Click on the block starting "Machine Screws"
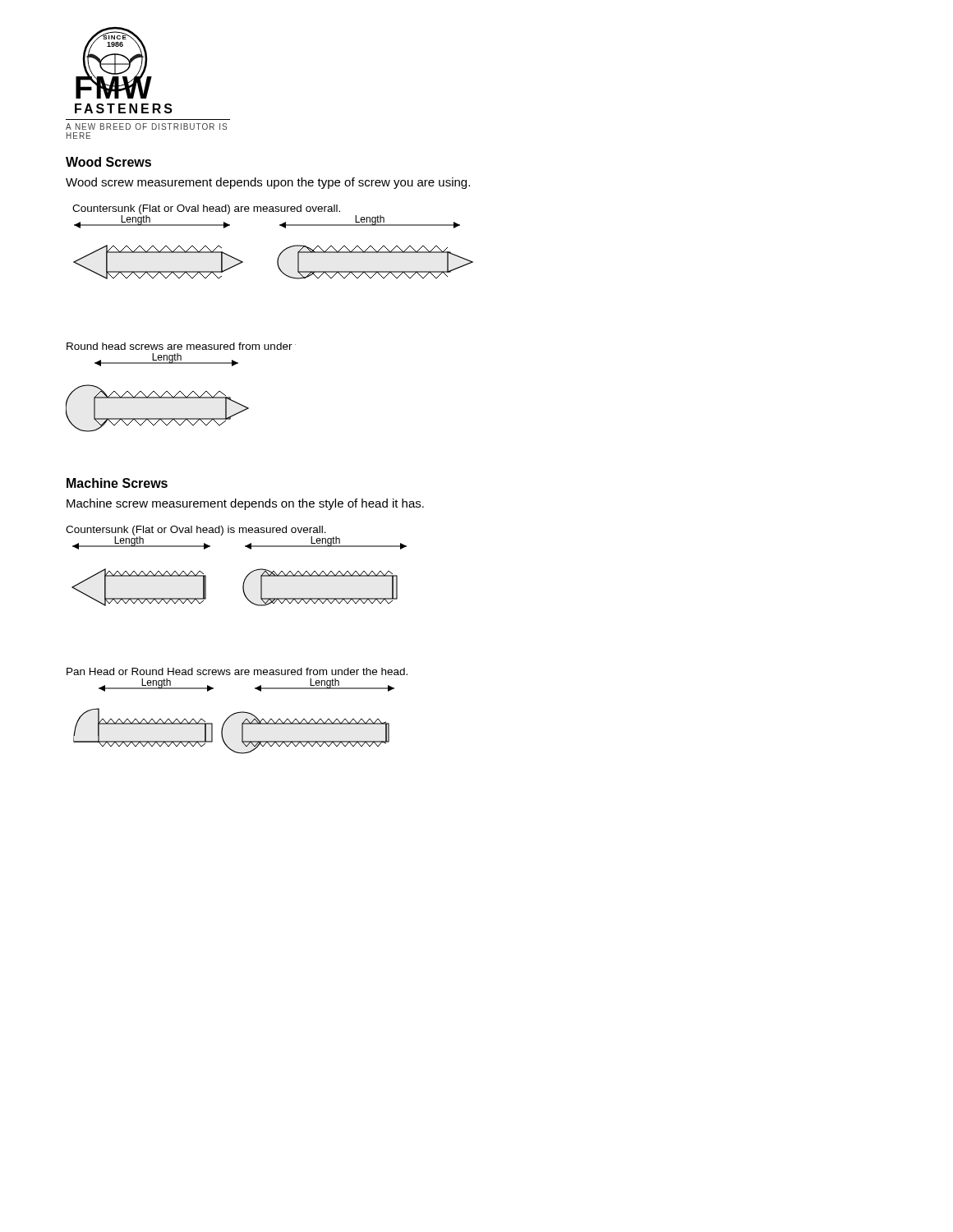Image resolution: width=953 pixels, height=1232 pixels. click(x=117, y=483)
